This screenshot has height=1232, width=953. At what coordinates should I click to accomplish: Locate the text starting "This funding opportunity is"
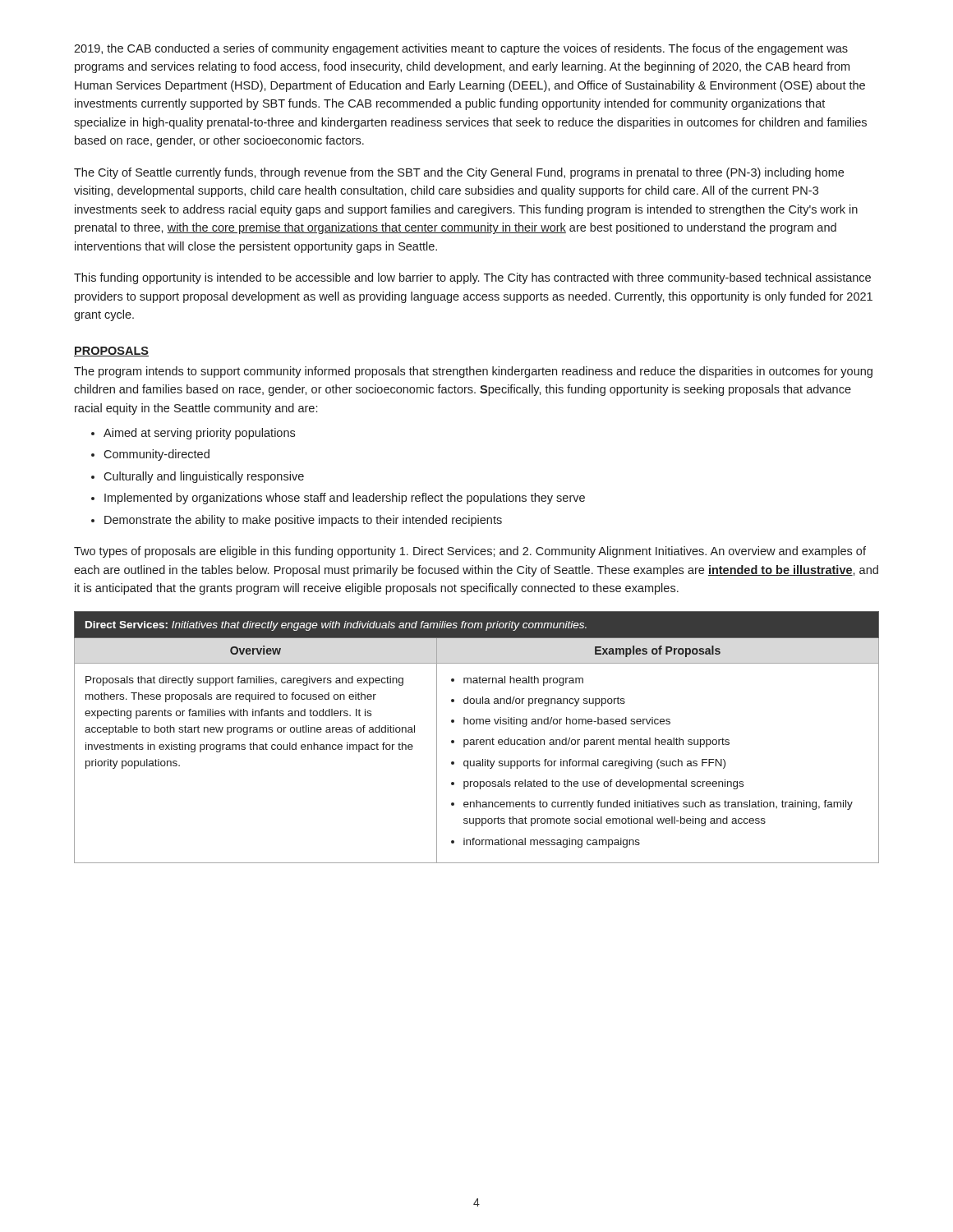(473, 296)
